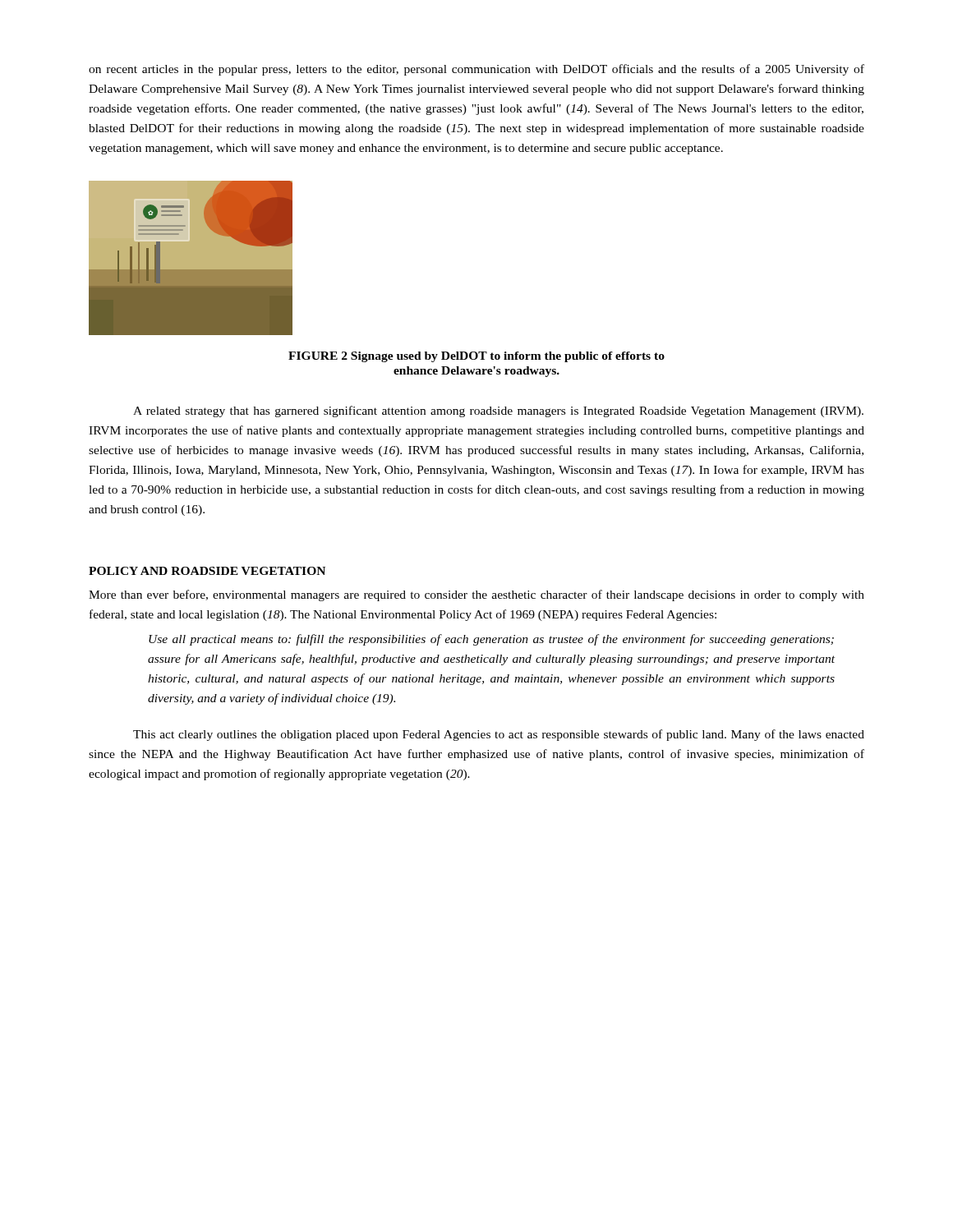
Task: Select the text block with the text "A related strategy that"
Action: (x=476, y=460)
